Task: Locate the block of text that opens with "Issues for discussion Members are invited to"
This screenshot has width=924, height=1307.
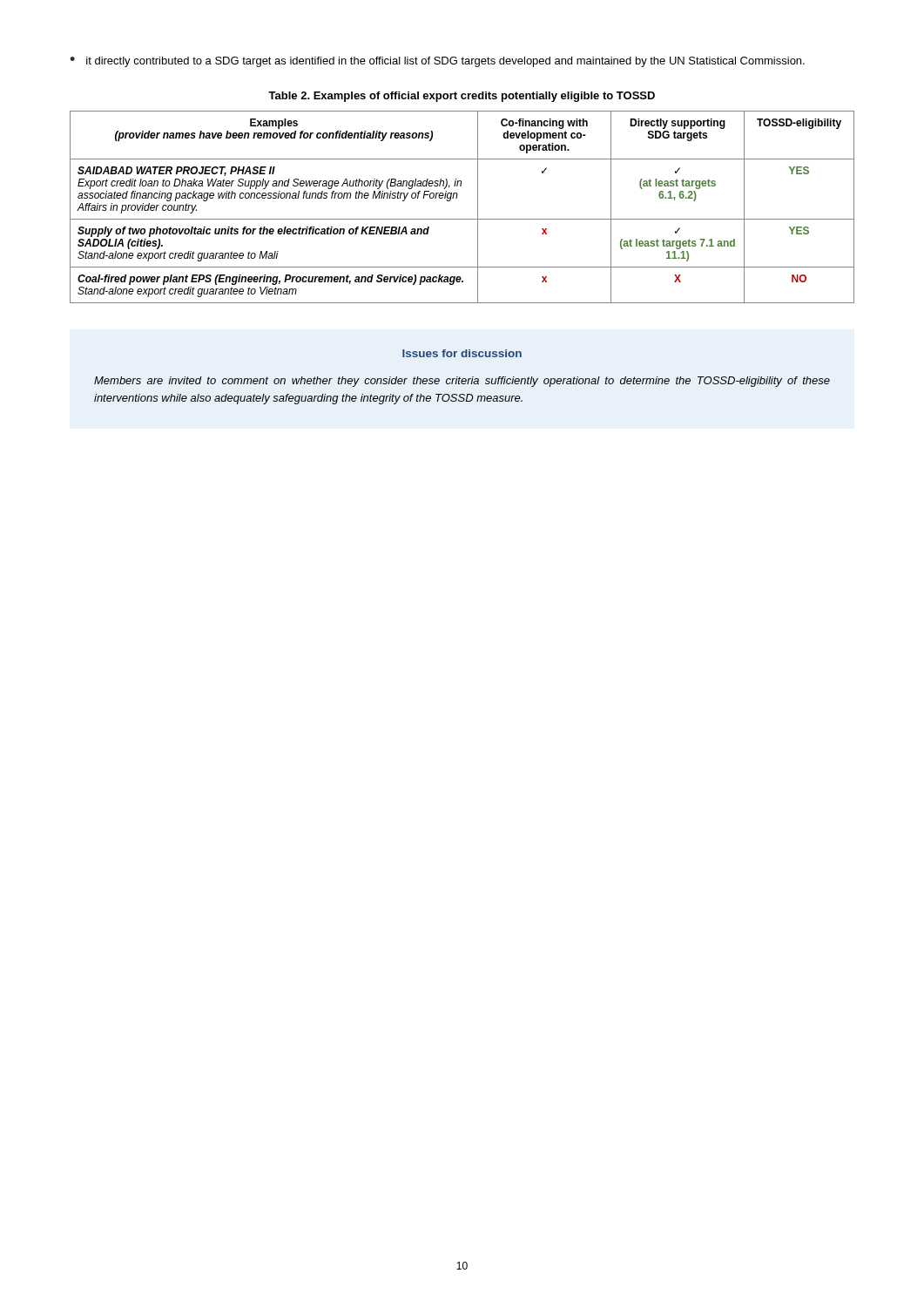Action: click(x=462, y=377)
